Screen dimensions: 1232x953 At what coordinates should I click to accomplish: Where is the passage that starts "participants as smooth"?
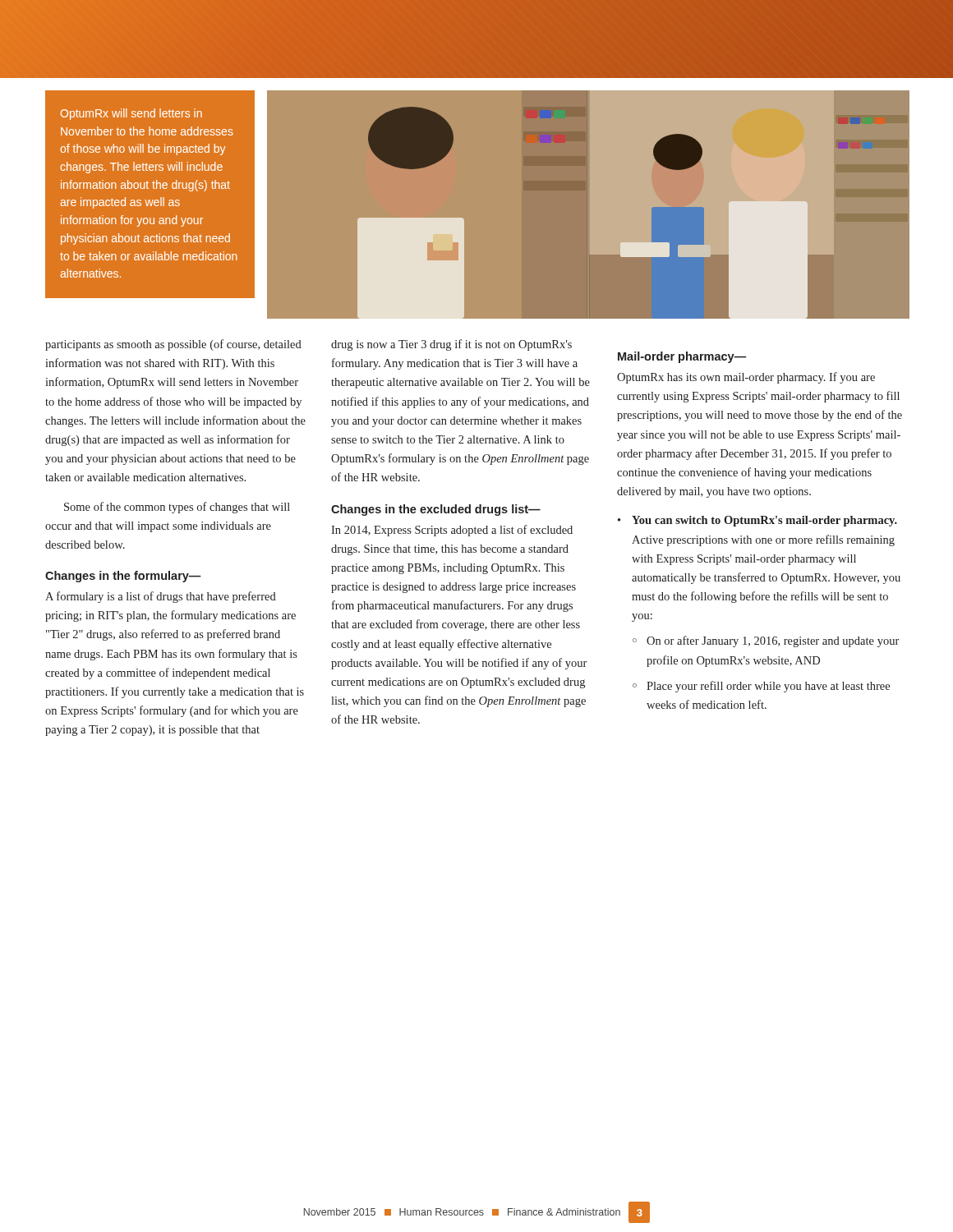[176, 445]
